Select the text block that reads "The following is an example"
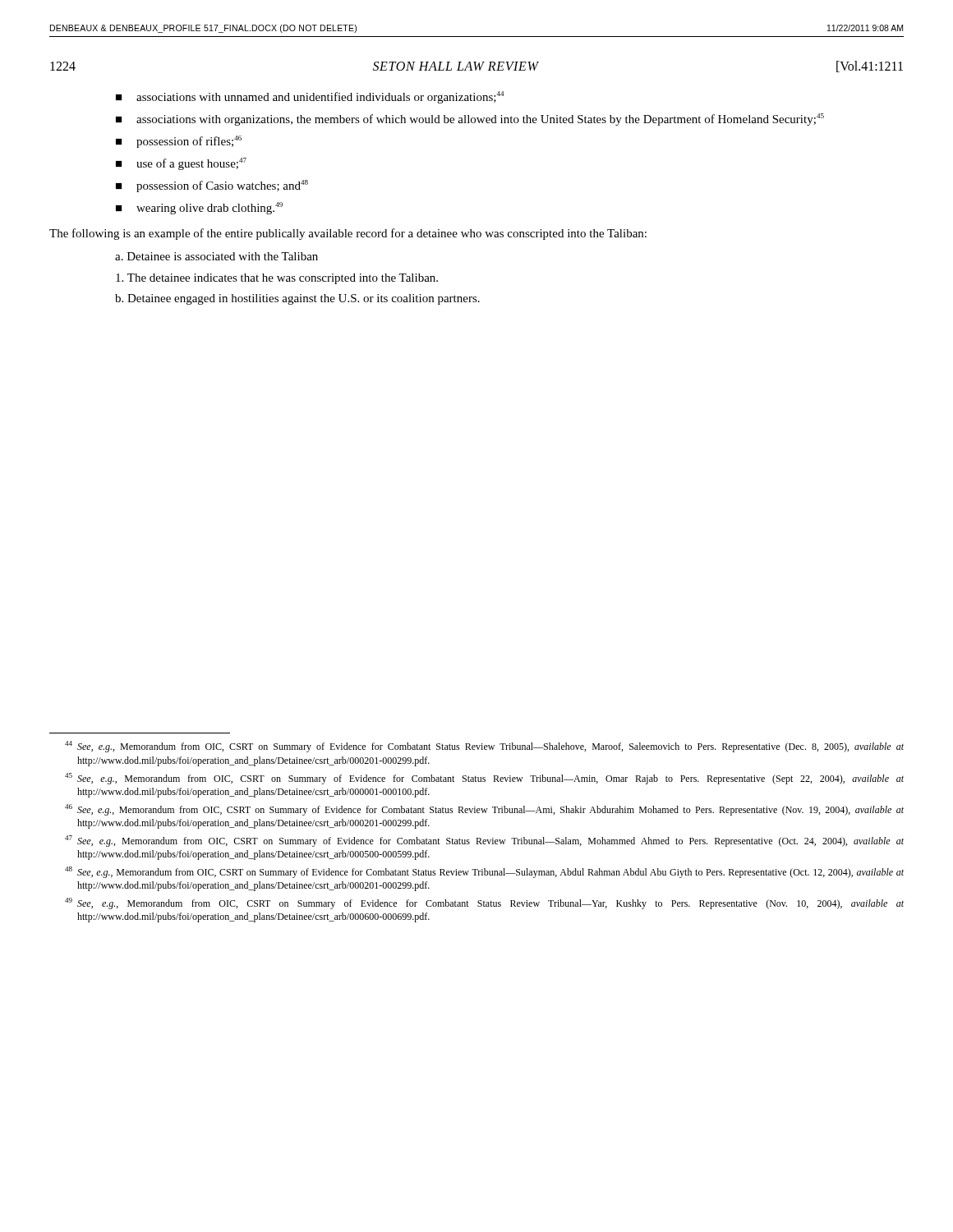 tap(348, 233)
